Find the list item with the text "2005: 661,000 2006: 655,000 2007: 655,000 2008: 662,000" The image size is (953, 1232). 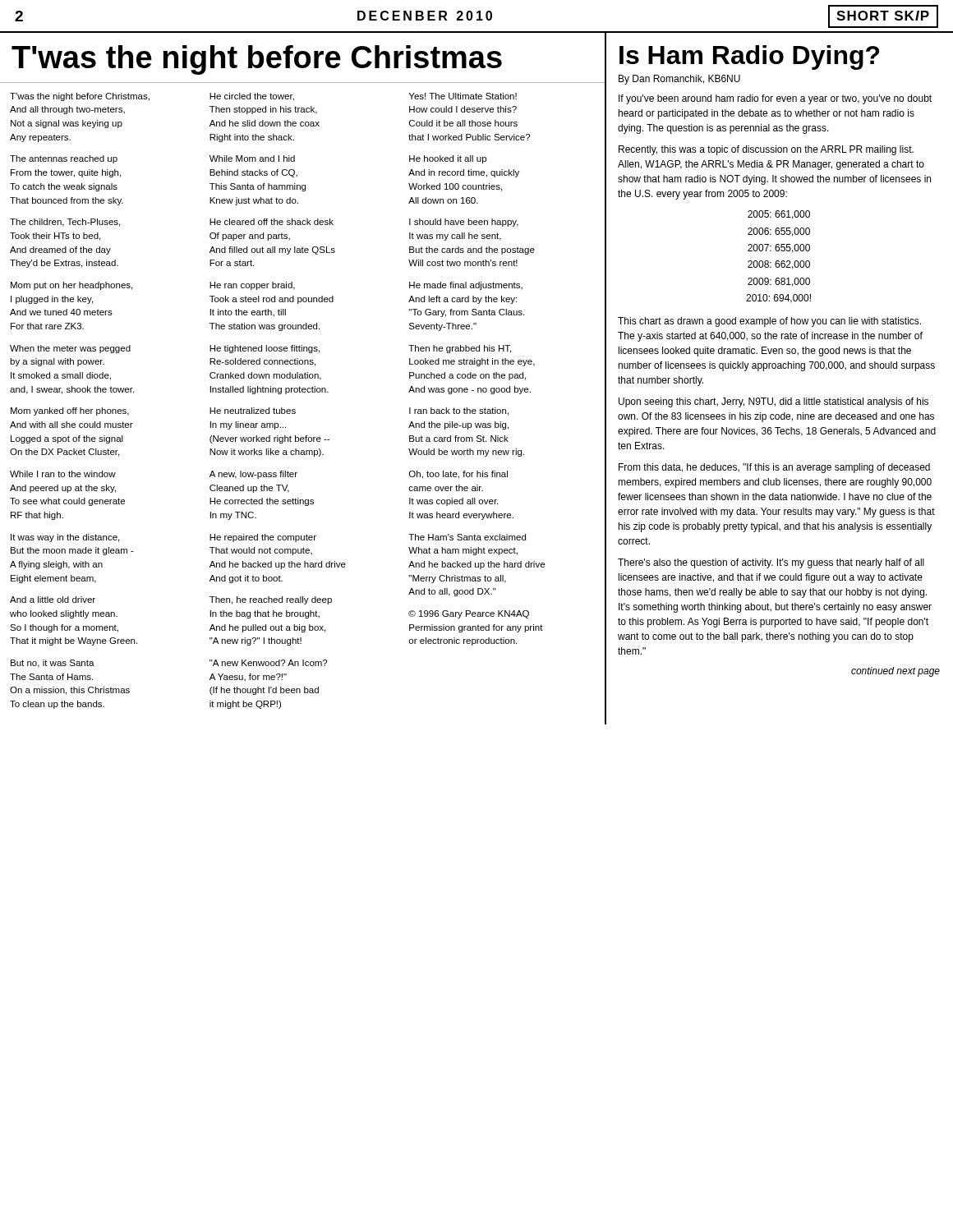pyautogui.click(x=779, y=257)
